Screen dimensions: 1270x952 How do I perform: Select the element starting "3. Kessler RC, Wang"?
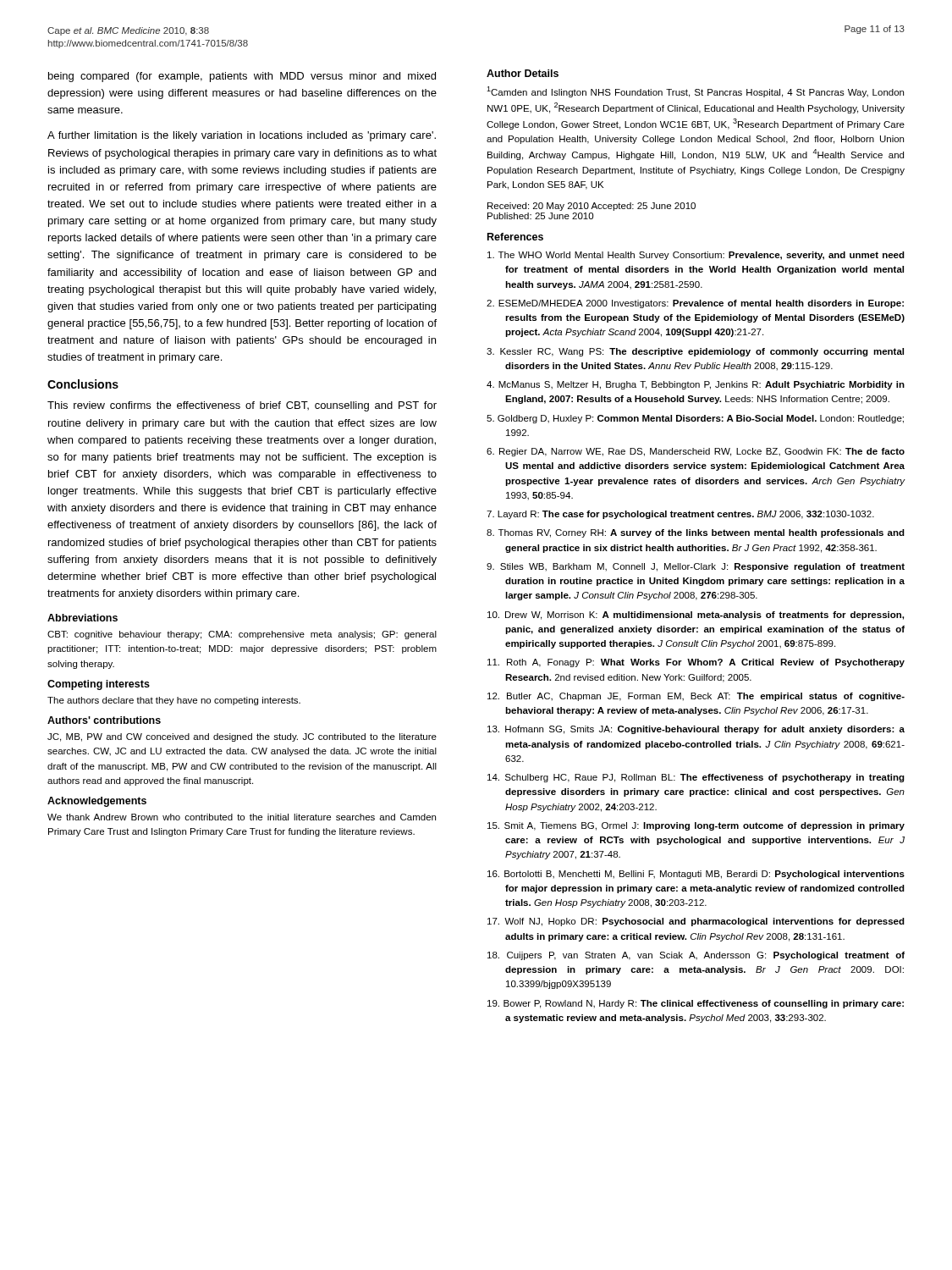click(696, 358)
